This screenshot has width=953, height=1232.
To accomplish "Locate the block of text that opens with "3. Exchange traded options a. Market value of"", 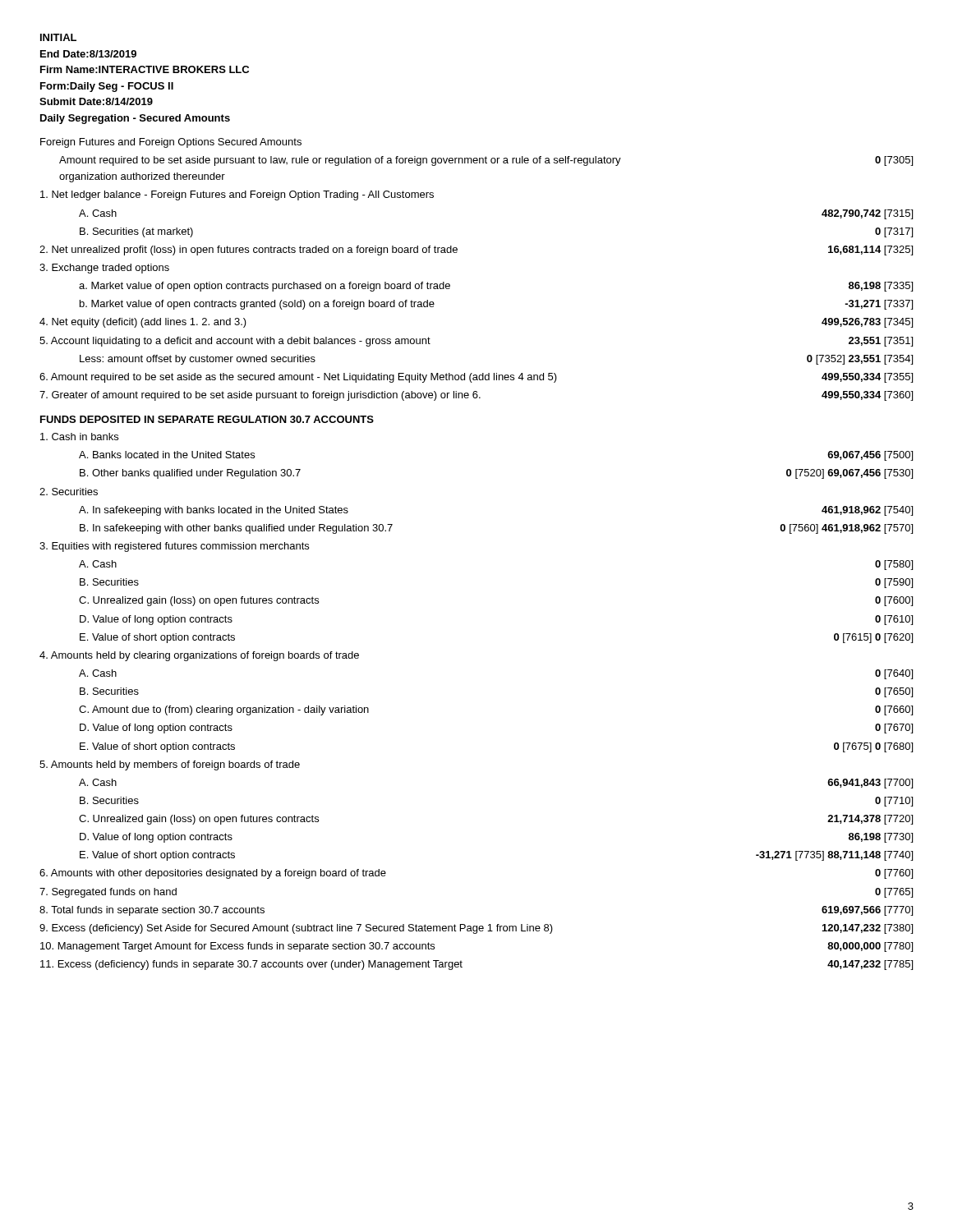I will click(104, 269).
